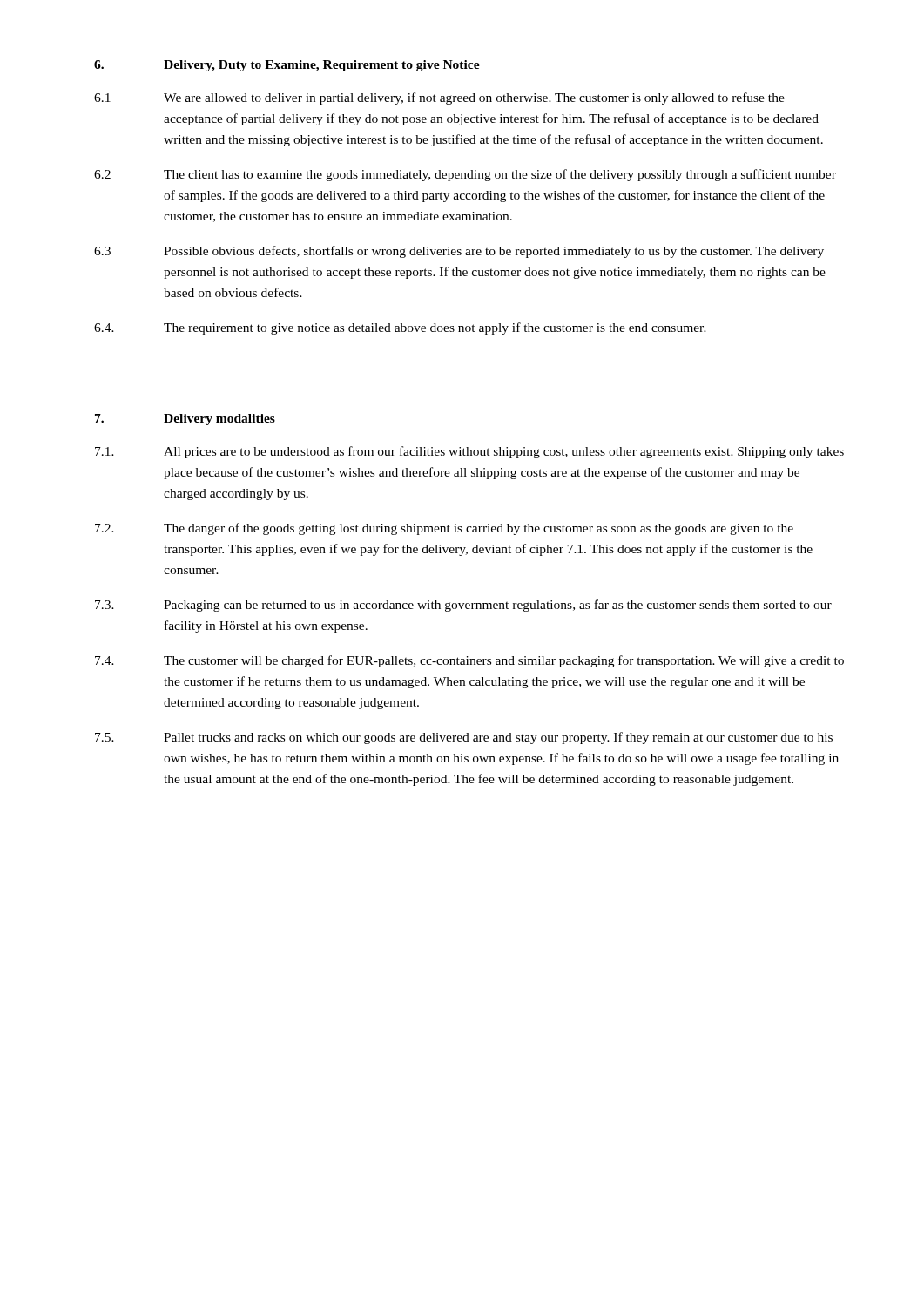Navigate to the passage starting "7.2. The danger of the goods"
Screen dimensions: 1307x924
[x=470, y=549]
